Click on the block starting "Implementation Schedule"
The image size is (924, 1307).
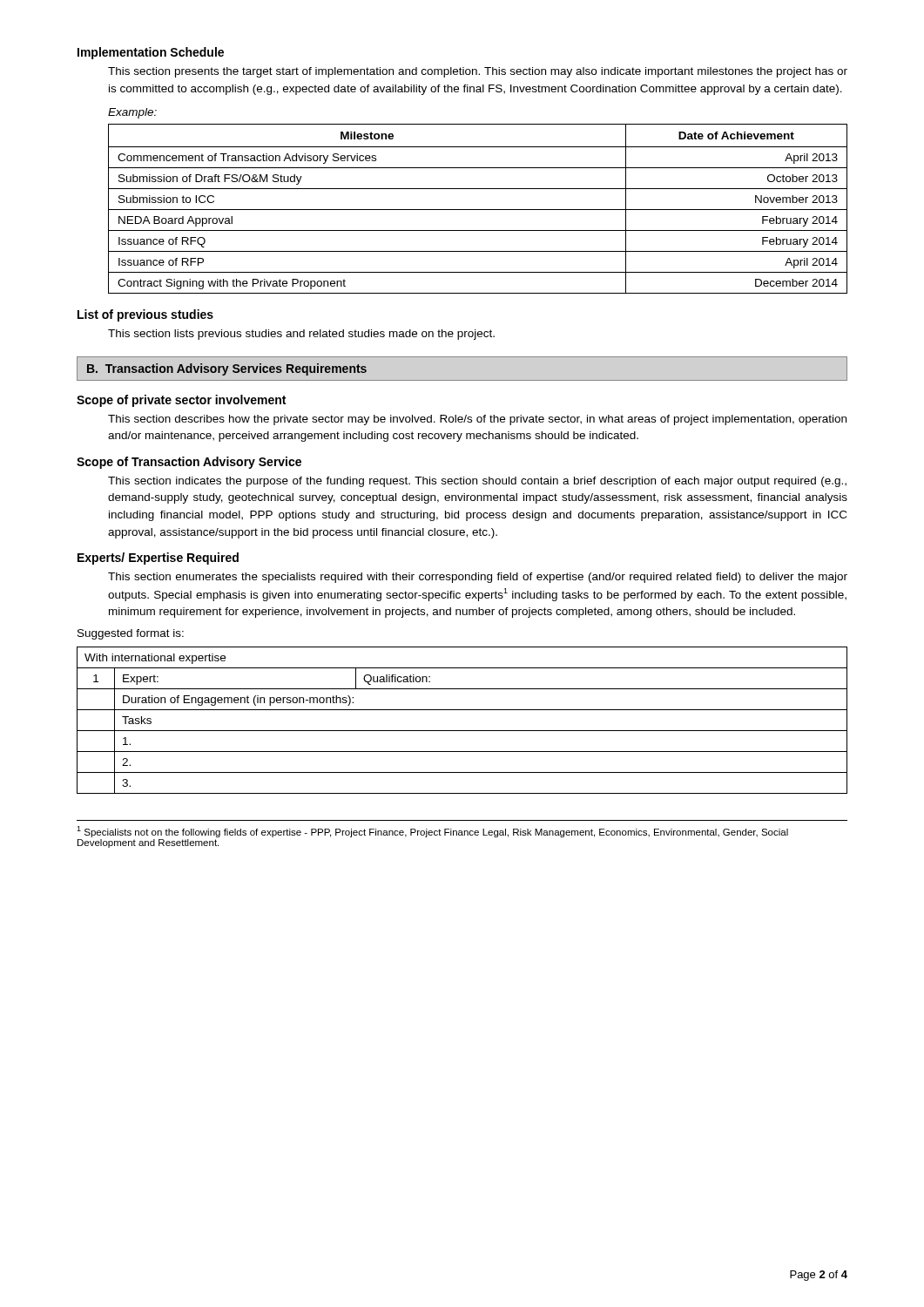[x=150, y=52]
